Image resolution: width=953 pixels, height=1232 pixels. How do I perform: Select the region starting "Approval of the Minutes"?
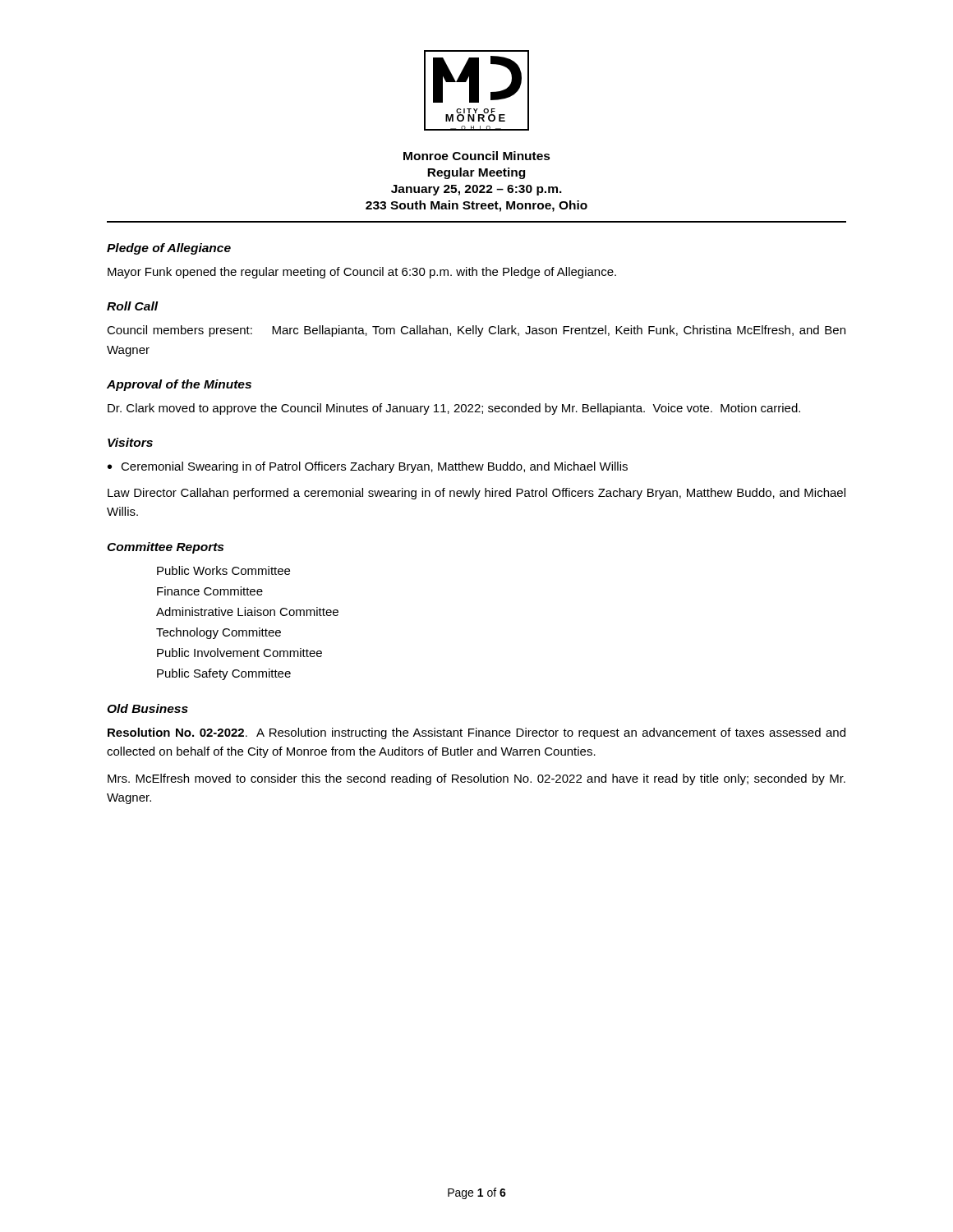pyautogui.click(x=179, y=384)
